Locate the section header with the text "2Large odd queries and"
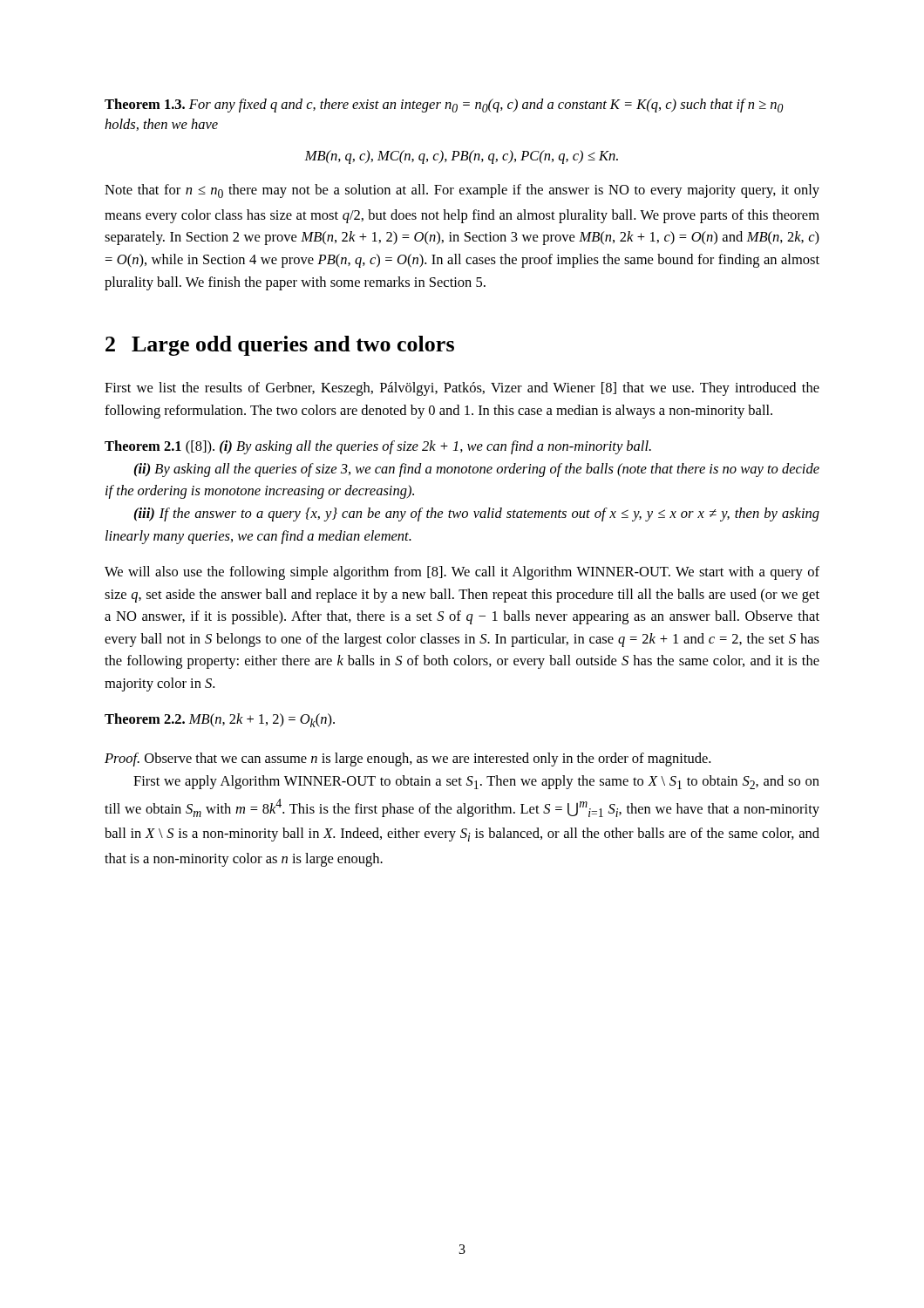Viewport: 924px width, 1308px height. (x=280, y=344)
